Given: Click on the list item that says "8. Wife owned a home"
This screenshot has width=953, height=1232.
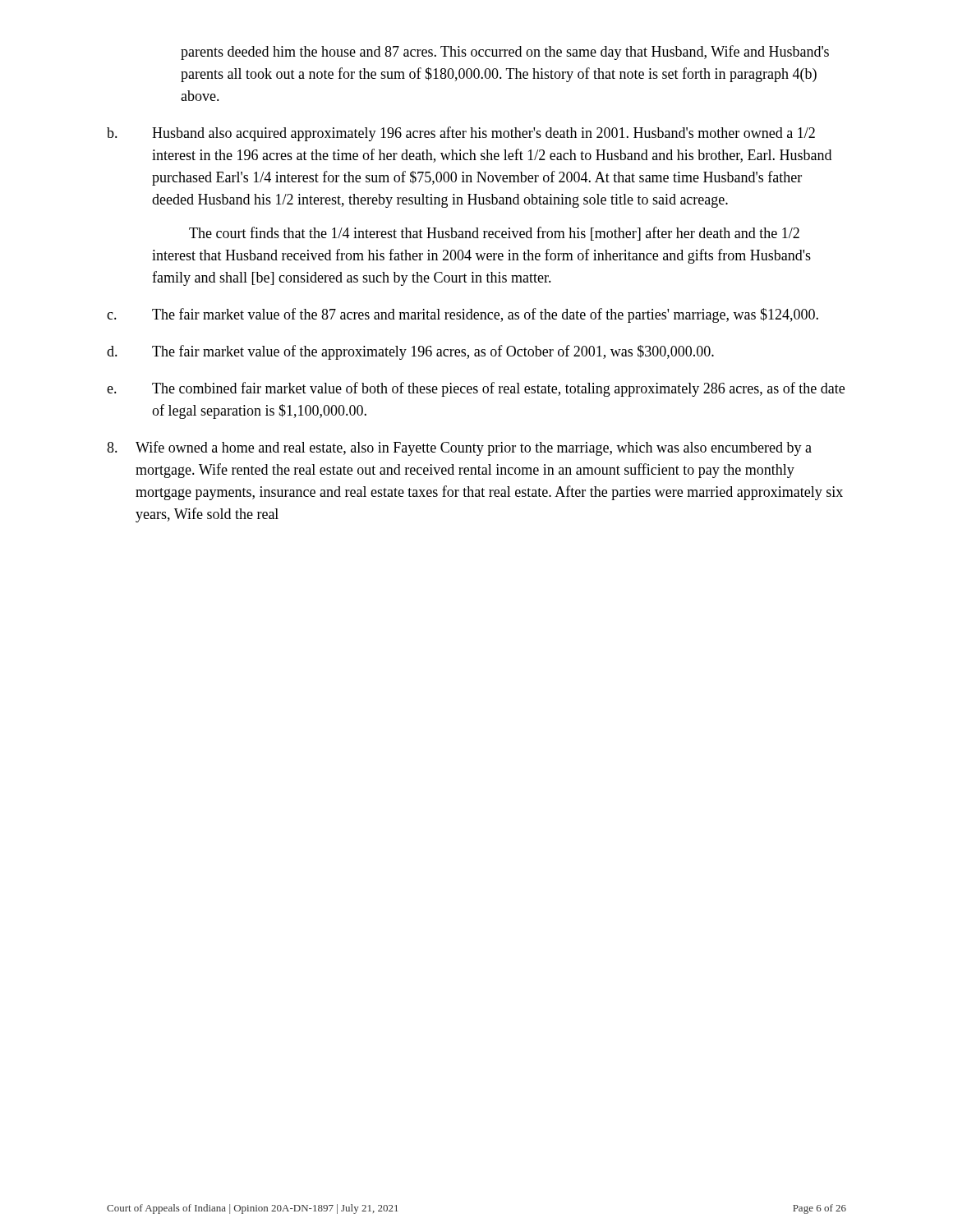Looking at the screenshot, I should tap(476, 481).
